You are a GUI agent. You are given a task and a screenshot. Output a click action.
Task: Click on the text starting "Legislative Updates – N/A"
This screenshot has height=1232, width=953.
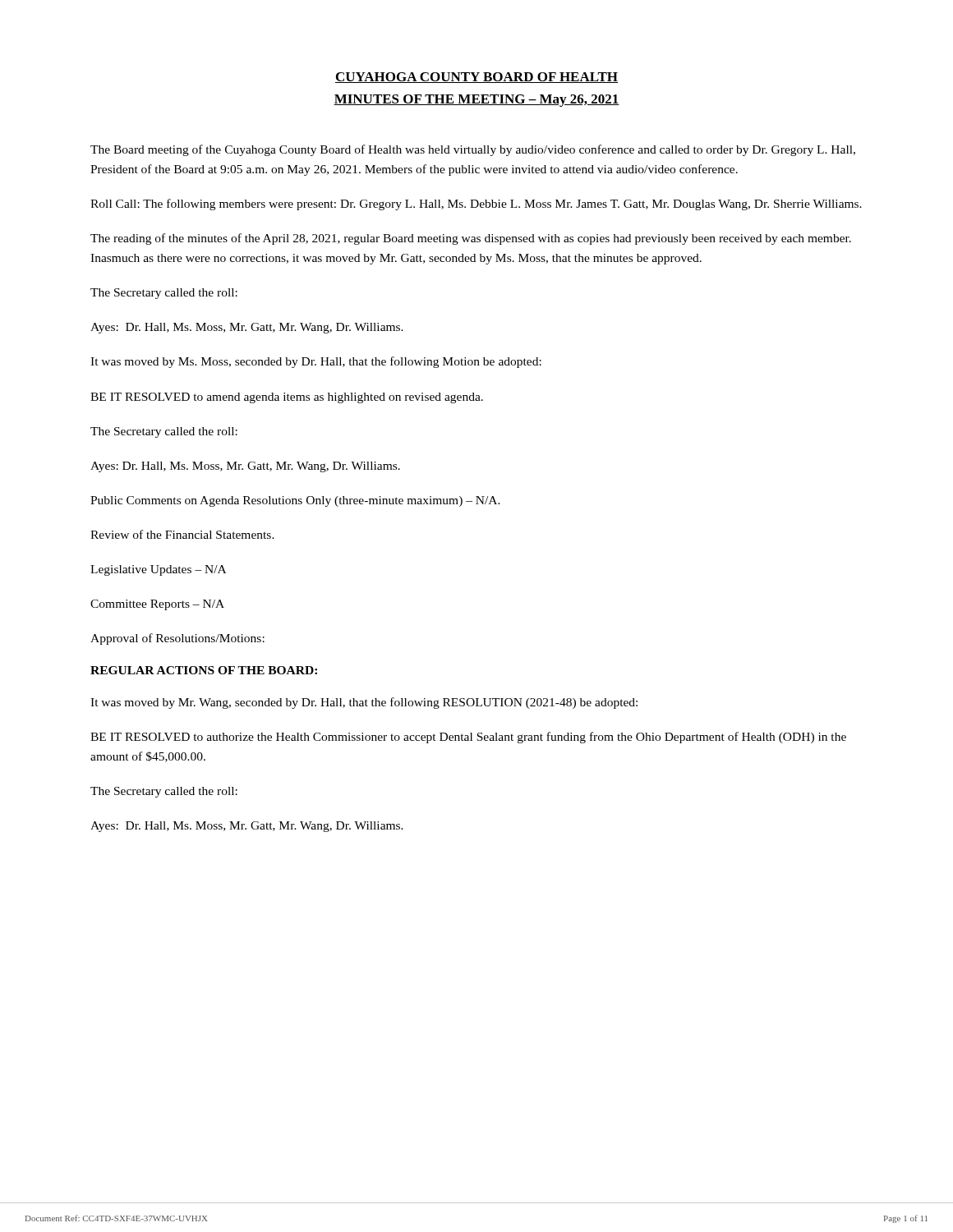[x=158, y=568]
